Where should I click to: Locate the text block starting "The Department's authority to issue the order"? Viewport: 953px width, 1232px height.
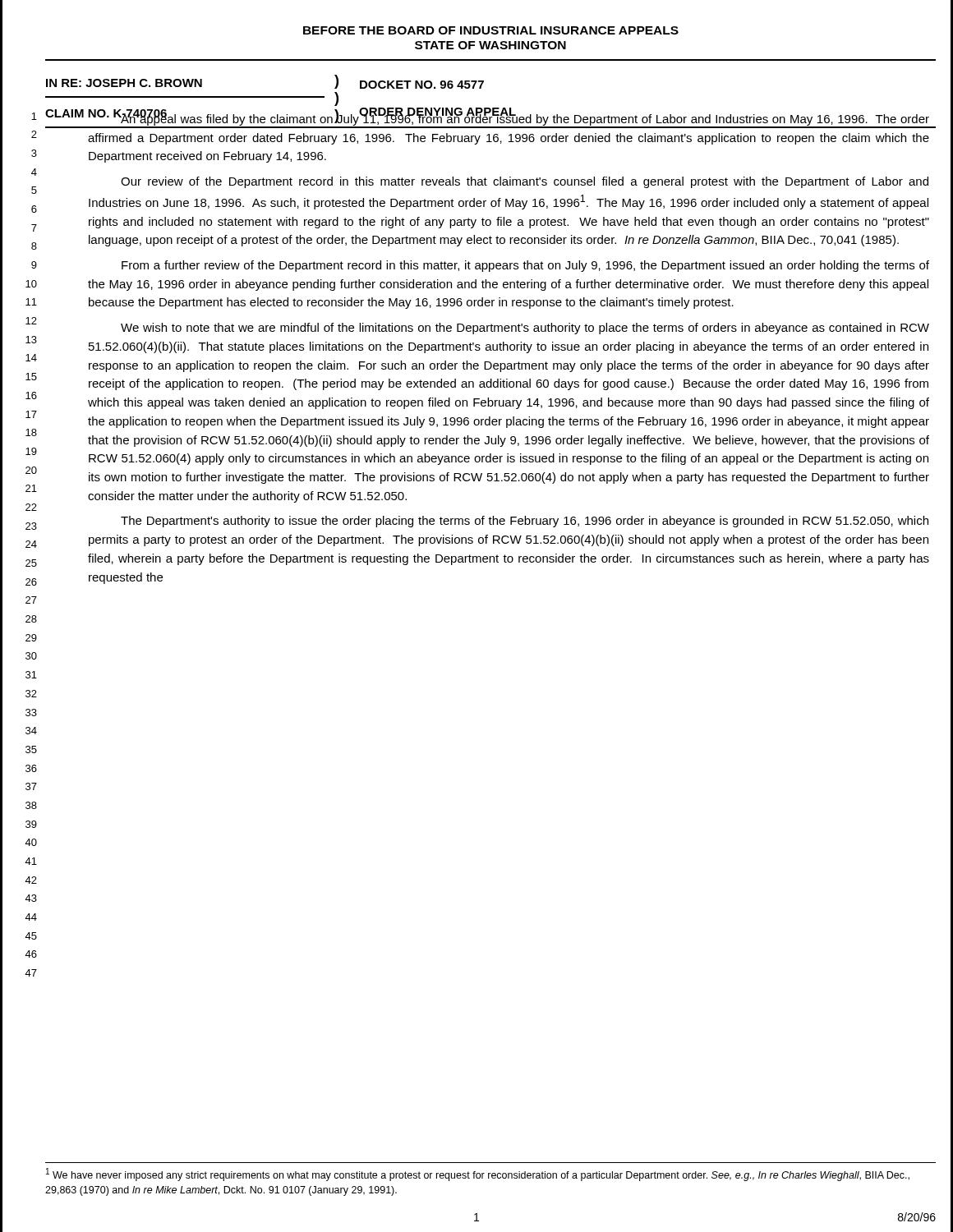pyautogui.click(x=509, y=549)
